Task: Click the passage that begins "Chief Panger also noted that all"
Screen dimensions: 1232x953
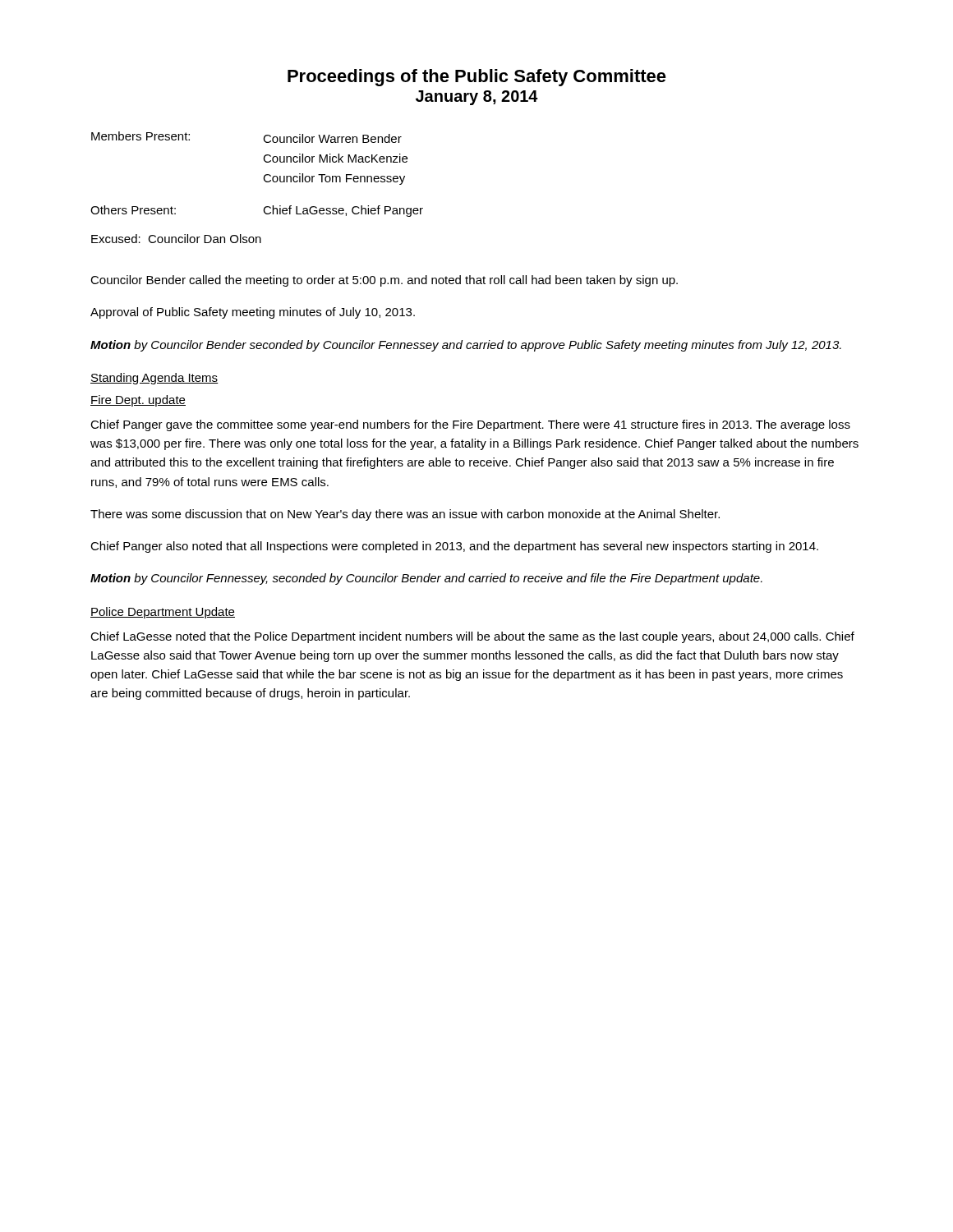Action: 455,546
